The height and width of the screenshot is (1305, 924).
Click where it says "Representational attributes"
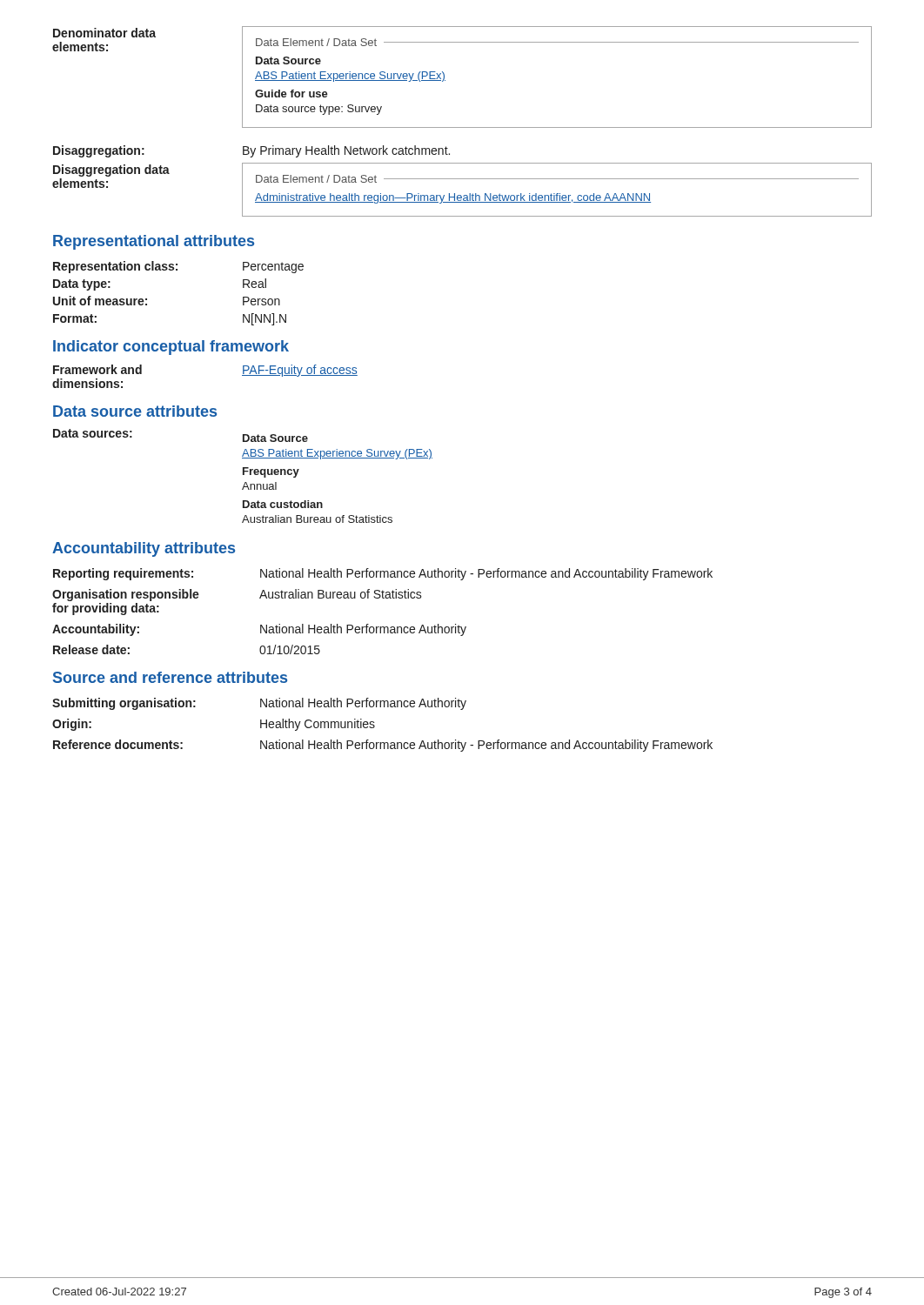[154, 241]
